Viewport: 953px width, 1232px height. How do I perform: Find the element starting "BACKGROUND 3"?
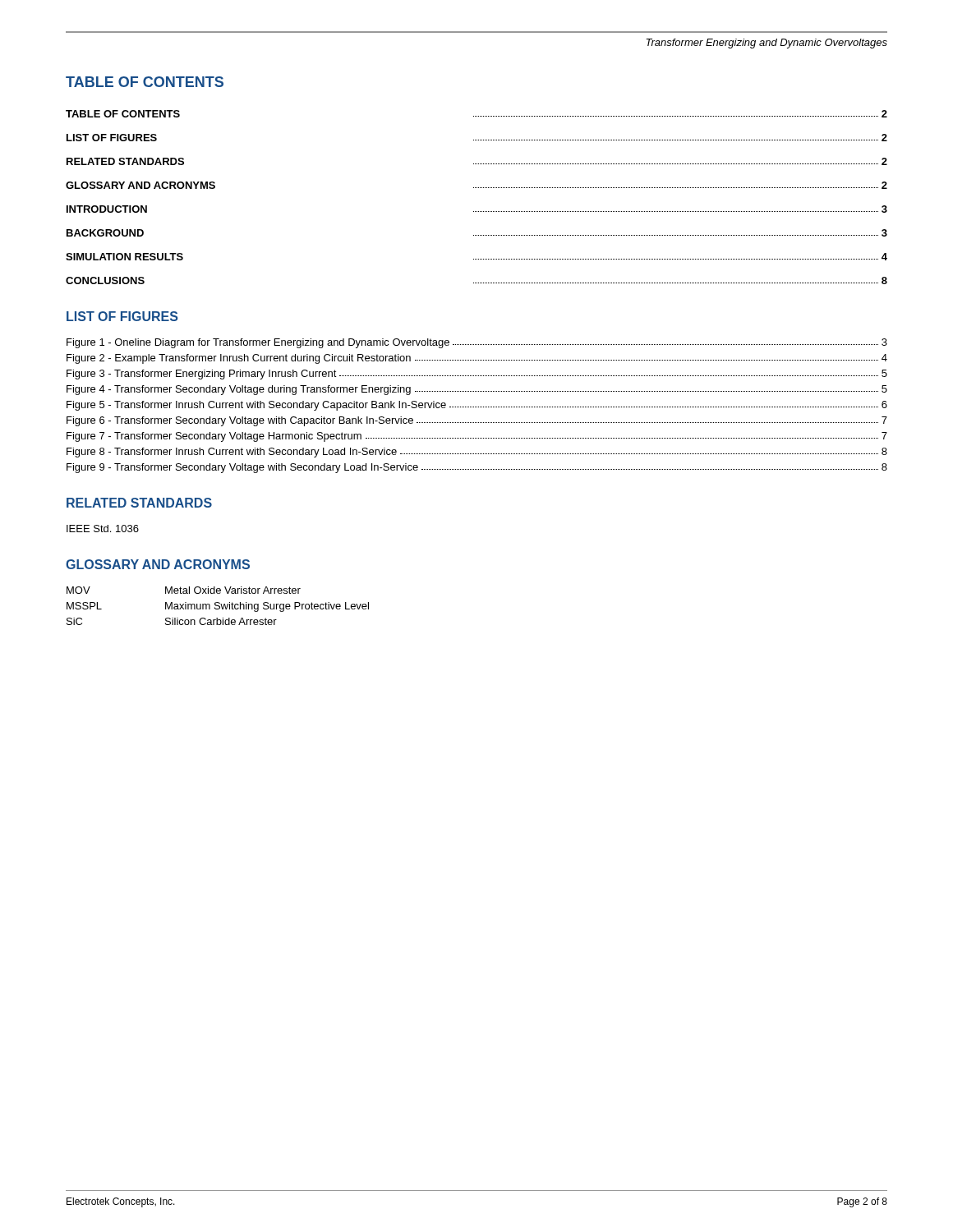point(476,233)
